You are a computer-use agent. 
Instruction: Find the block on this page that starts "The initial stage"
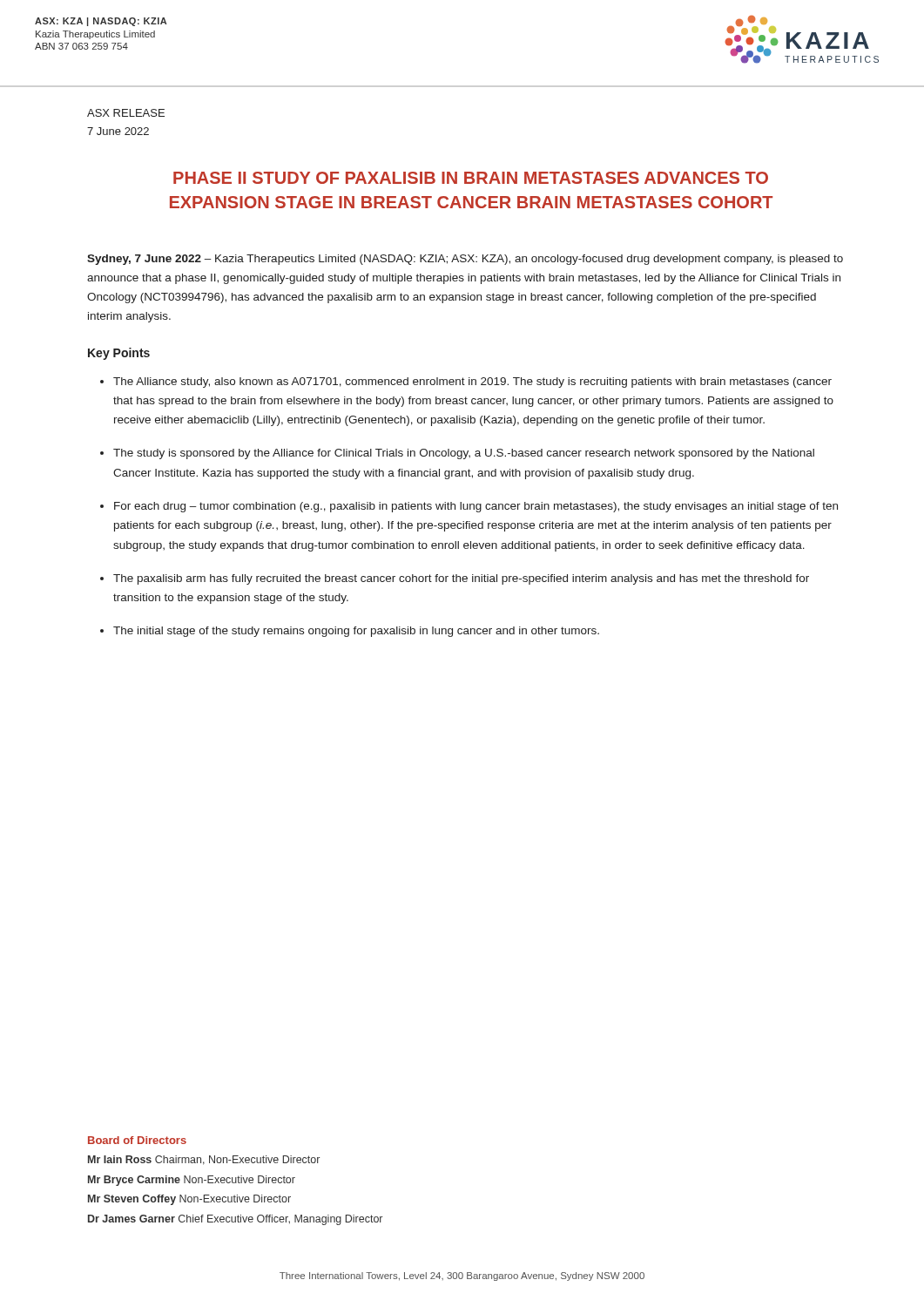pyautogui.click(x=357, y=631)
